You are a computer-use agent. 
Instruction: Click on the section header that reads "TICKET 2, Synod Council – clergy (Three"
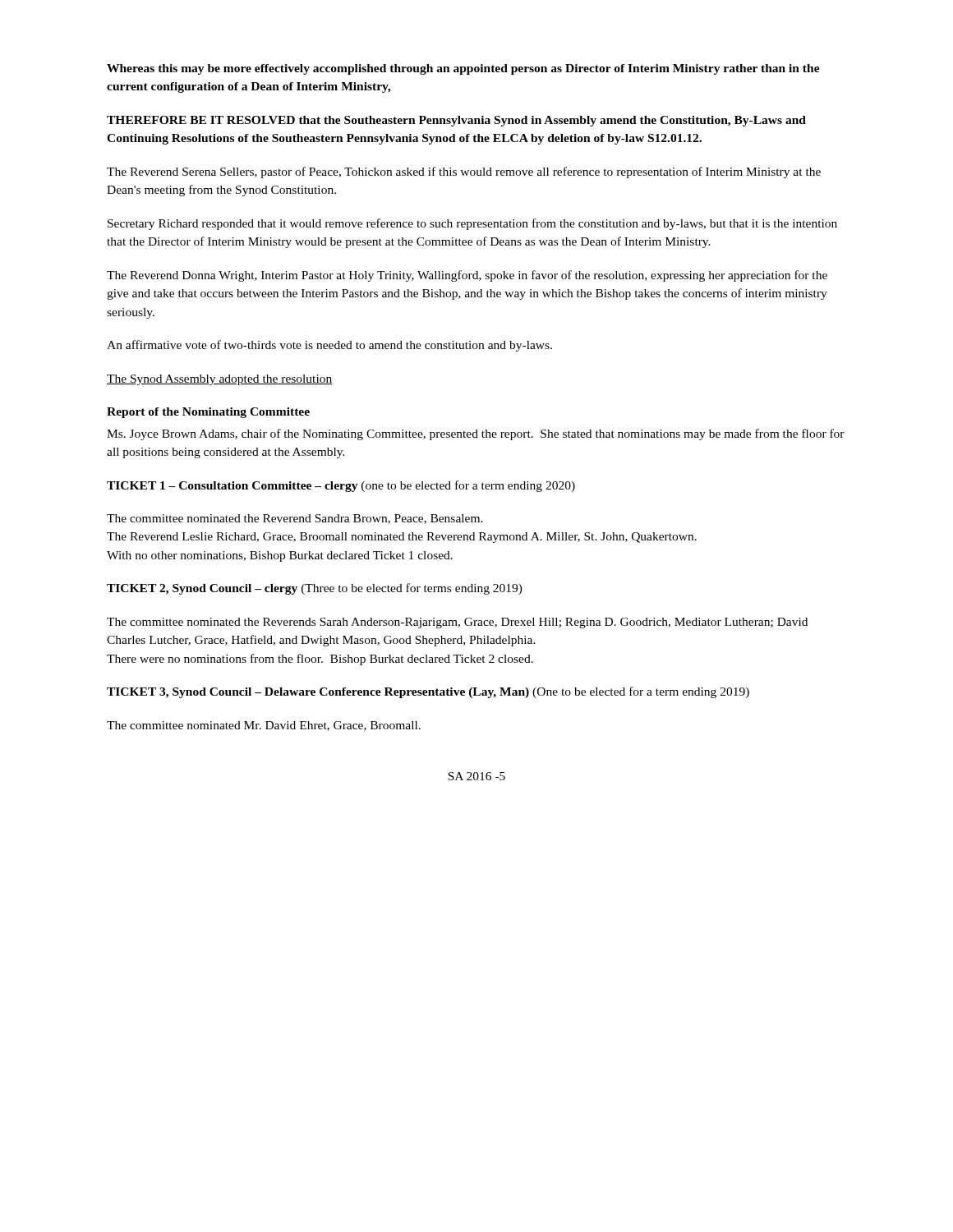(315, 588)
